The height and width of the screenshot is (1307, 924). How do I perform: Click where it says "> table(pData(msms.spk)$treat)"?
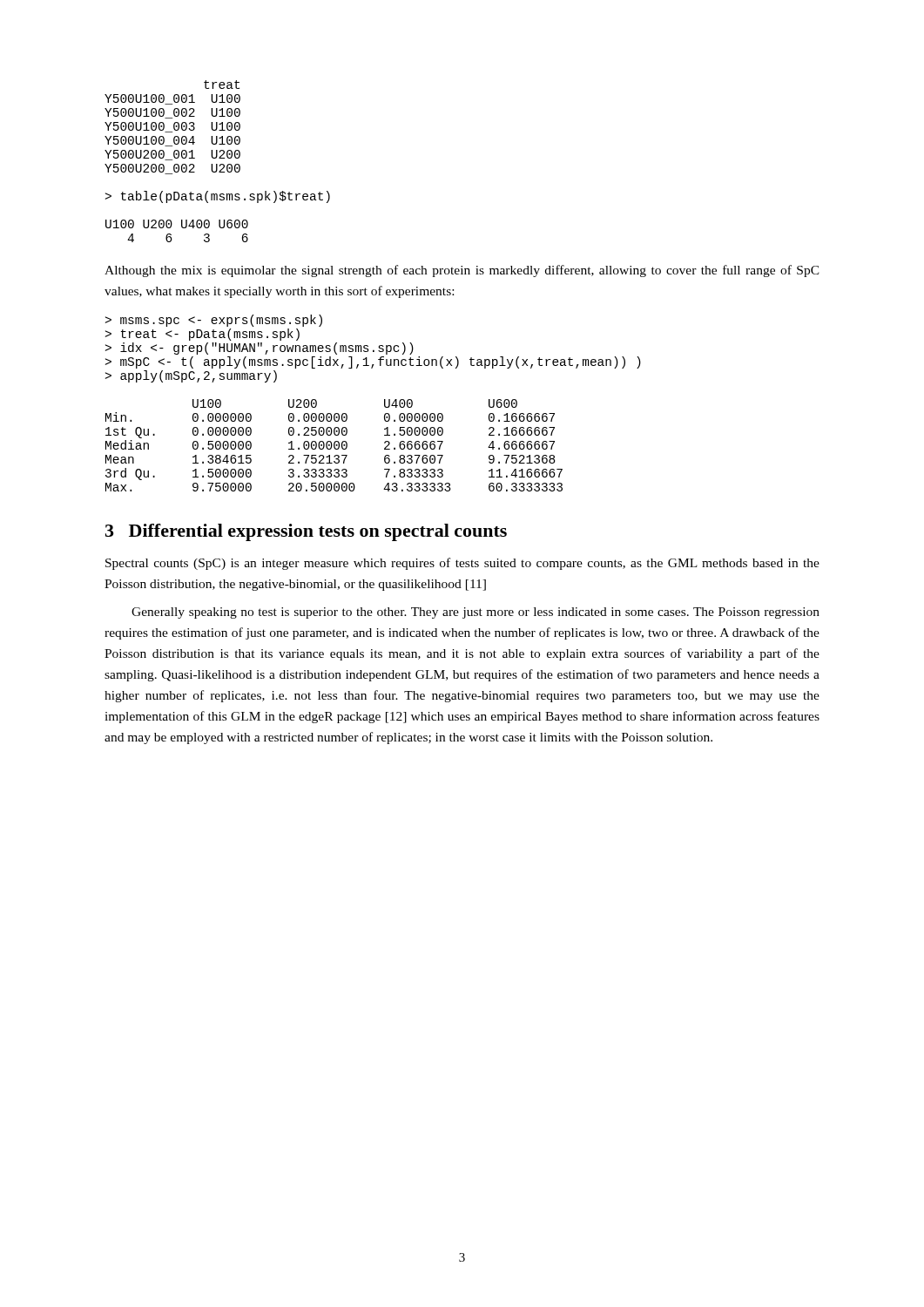(x=218, y=197)
